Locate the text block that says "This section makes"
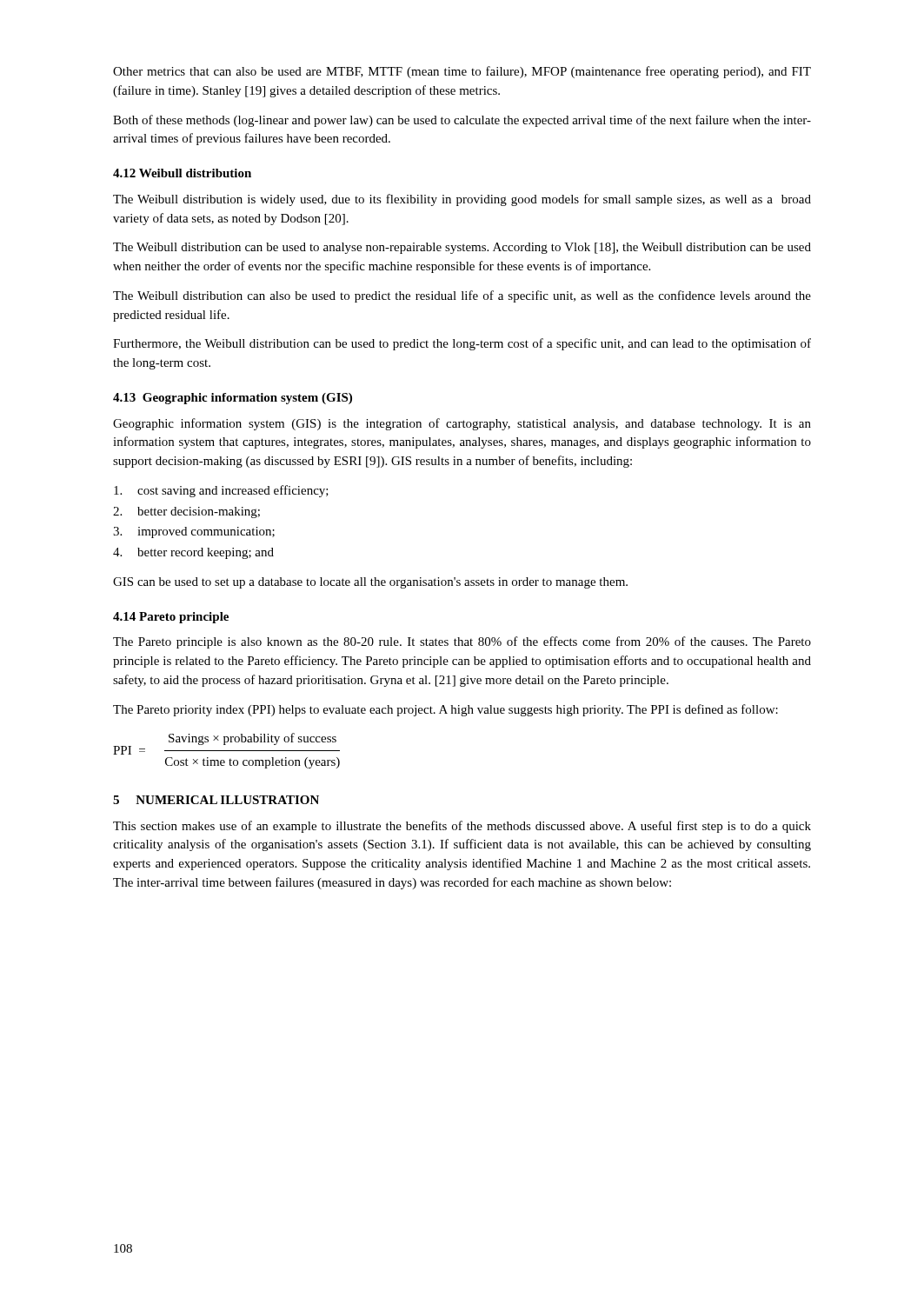The image size is (924, 1304). tap(462, 855)
